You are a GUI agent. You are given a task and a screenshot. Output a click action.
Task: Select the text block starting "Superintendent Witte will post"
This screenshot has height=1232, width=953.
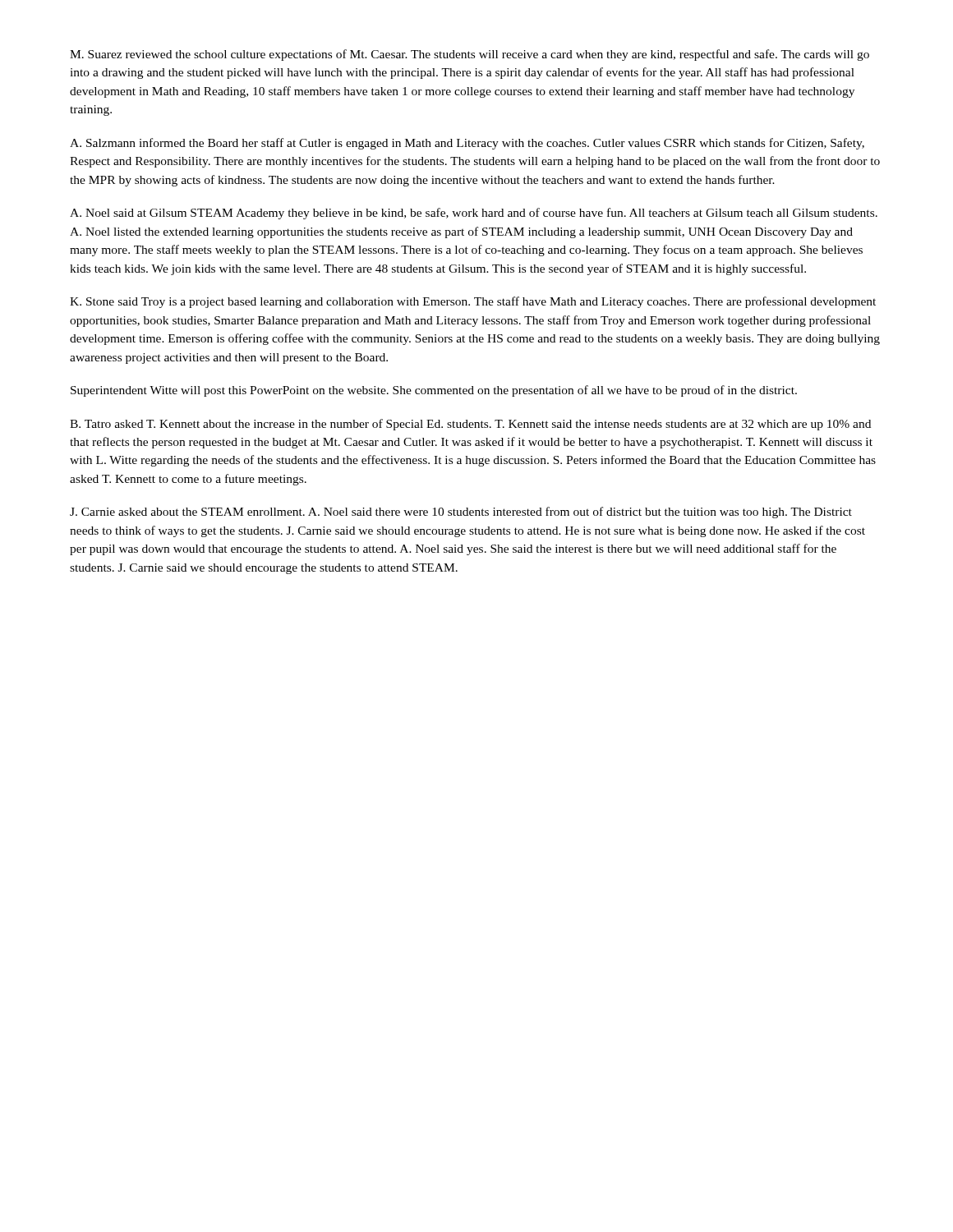[x=434, y=390]
